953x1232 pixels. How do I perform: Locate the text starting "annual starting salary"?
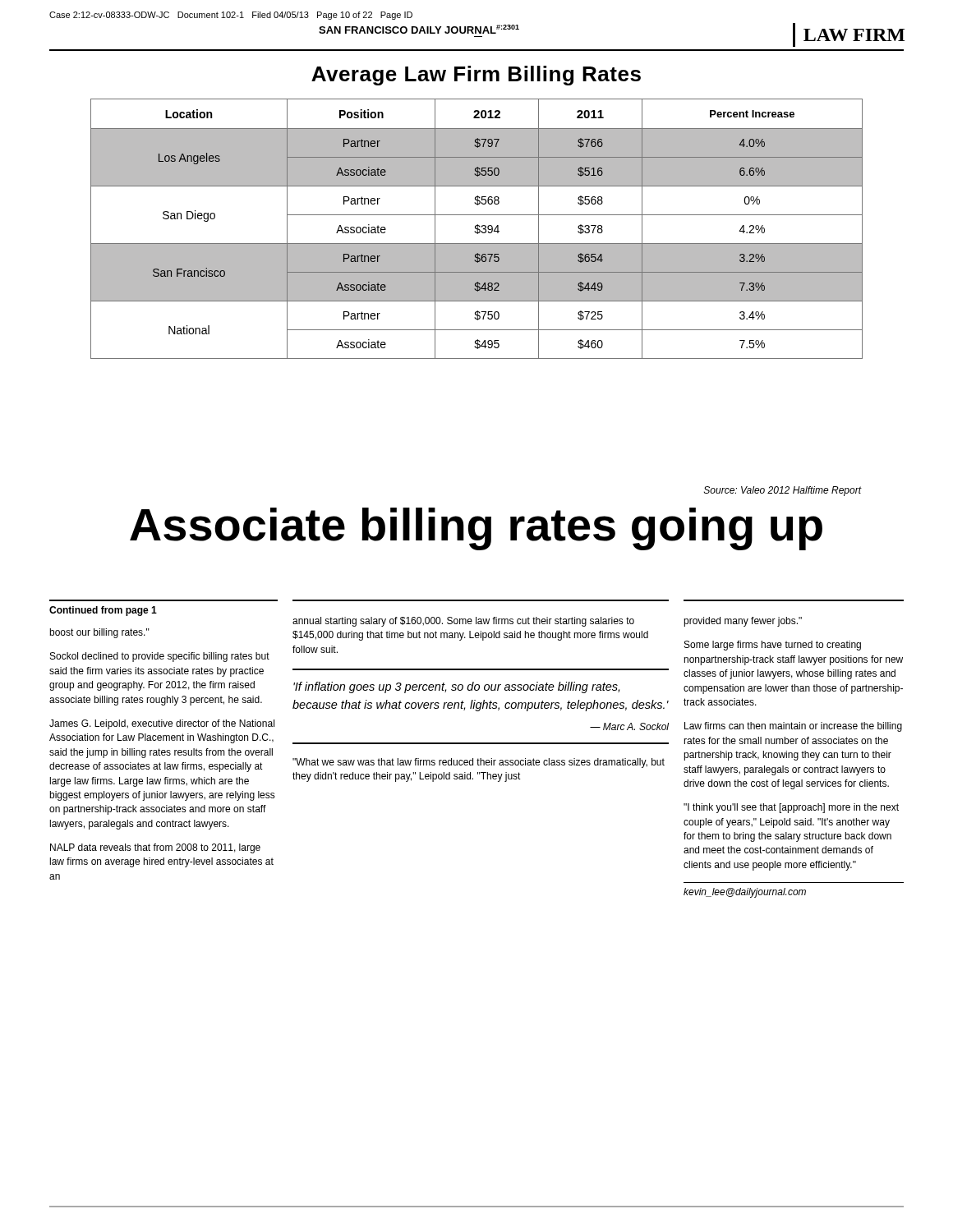tap(481, 636)
